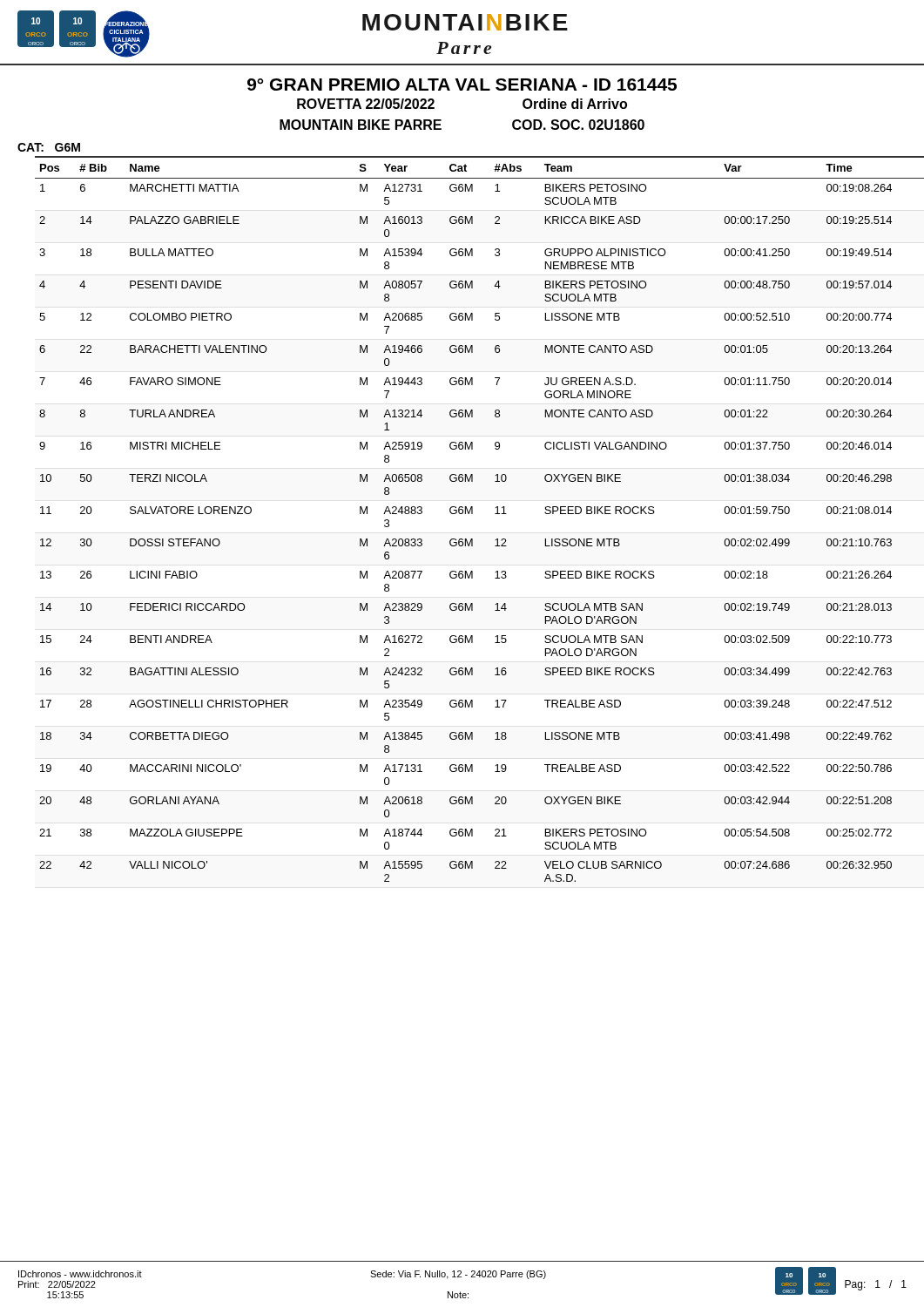Locate the region starting "9° GRAN PREMIO ALTA VAL SERIANA"
Image resolution: width=924 pixels, height=1307 pixels.
point(462,84)
